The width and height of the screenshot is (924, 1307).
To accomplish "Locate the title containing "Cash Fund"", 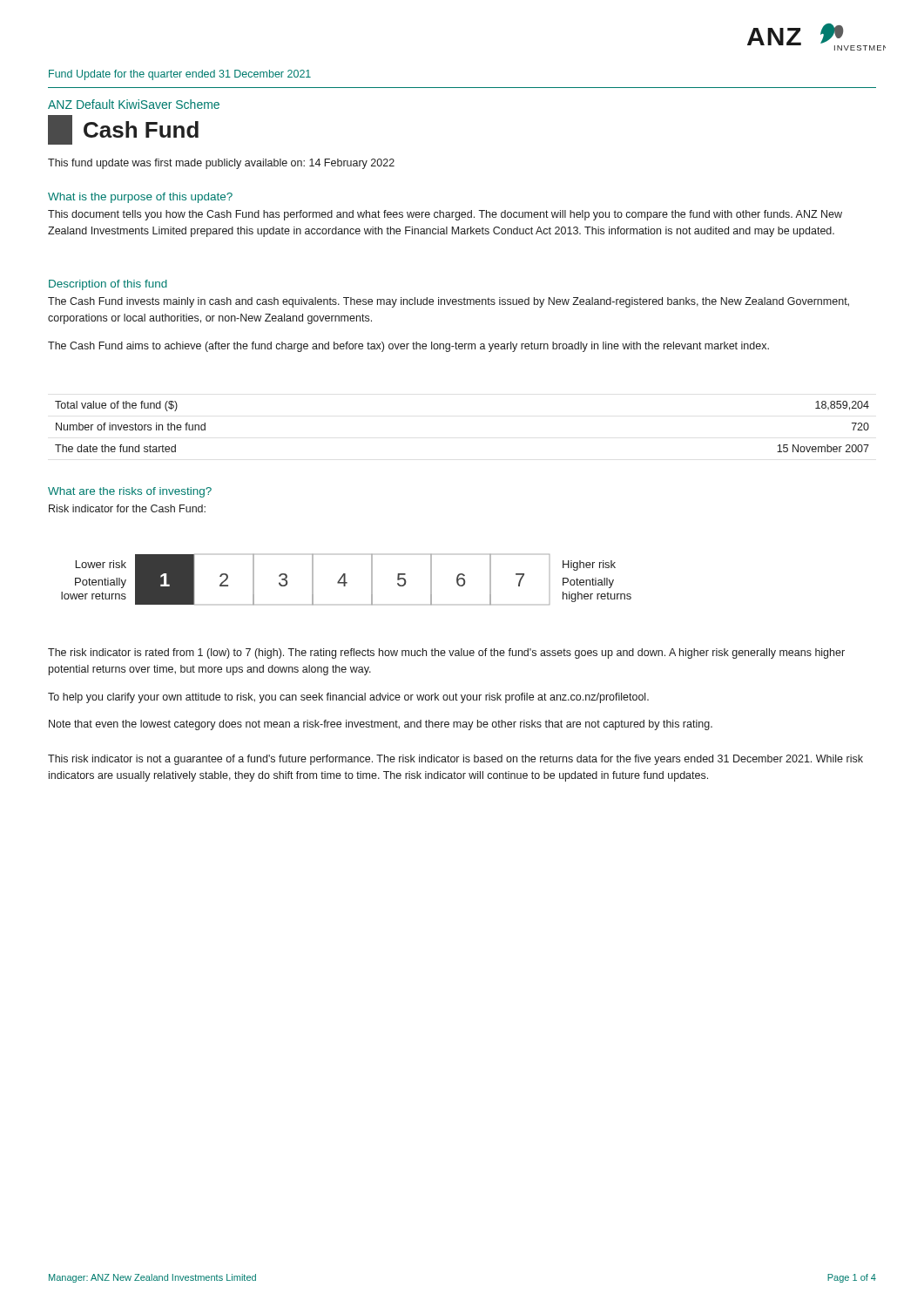I will click(141, 130).
